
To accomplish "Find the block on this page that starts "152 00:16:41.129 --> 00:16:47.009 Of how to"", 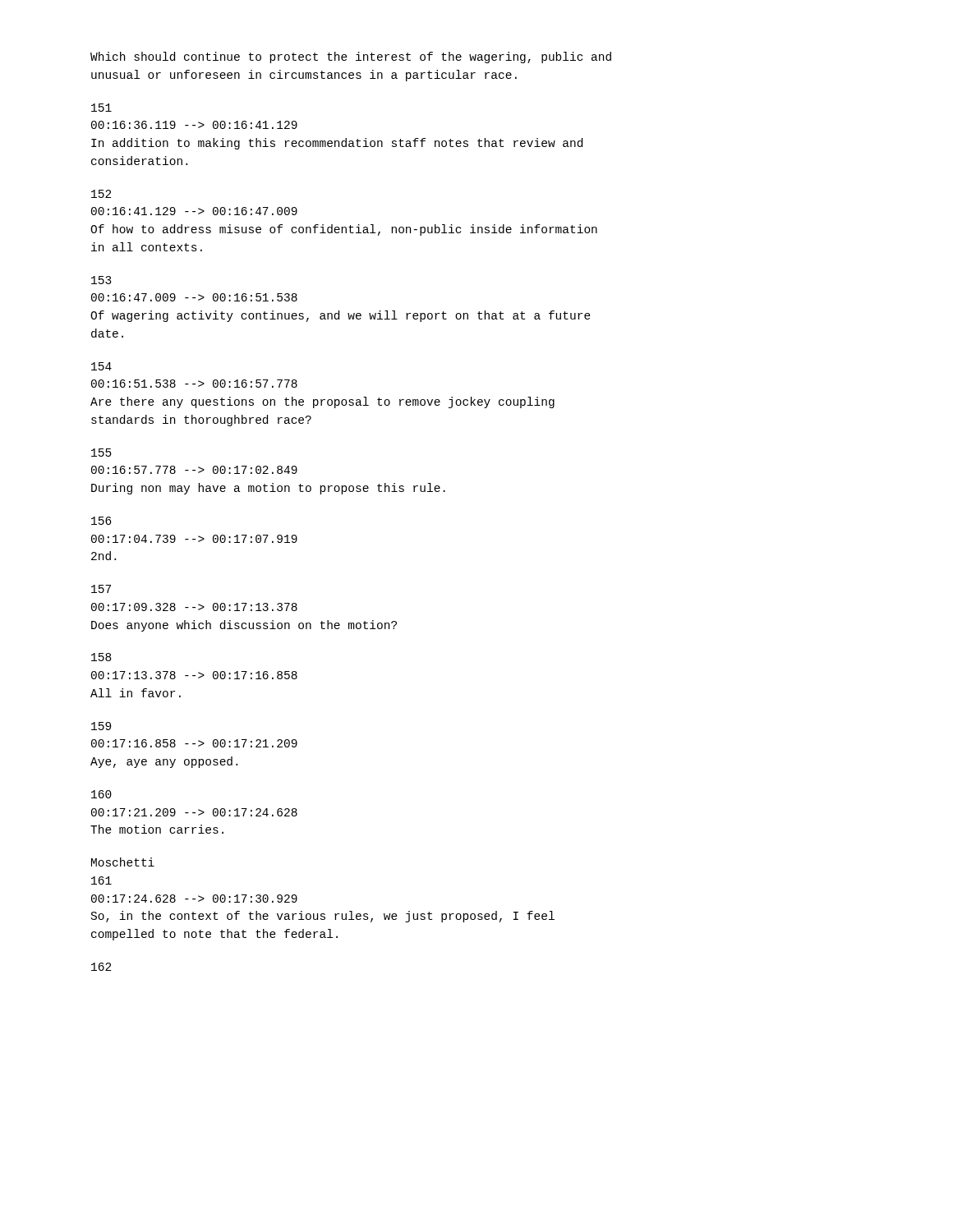I will 344,221.
